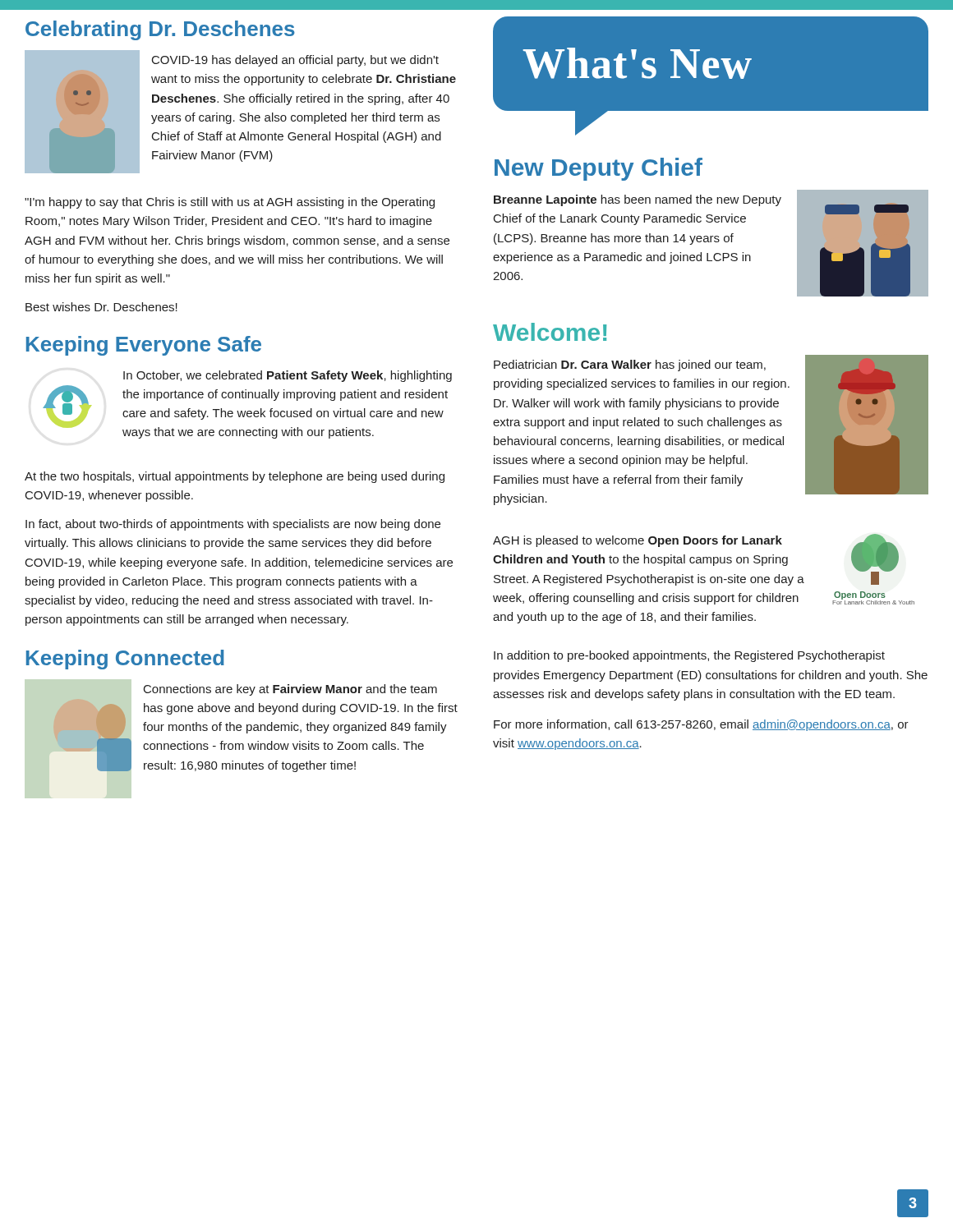The height and width of the screenshot is (1232, 953).
Task: Click on the text block that says "Breanne Lapointe has been named the new Deputy"
Action: point(711,244)
